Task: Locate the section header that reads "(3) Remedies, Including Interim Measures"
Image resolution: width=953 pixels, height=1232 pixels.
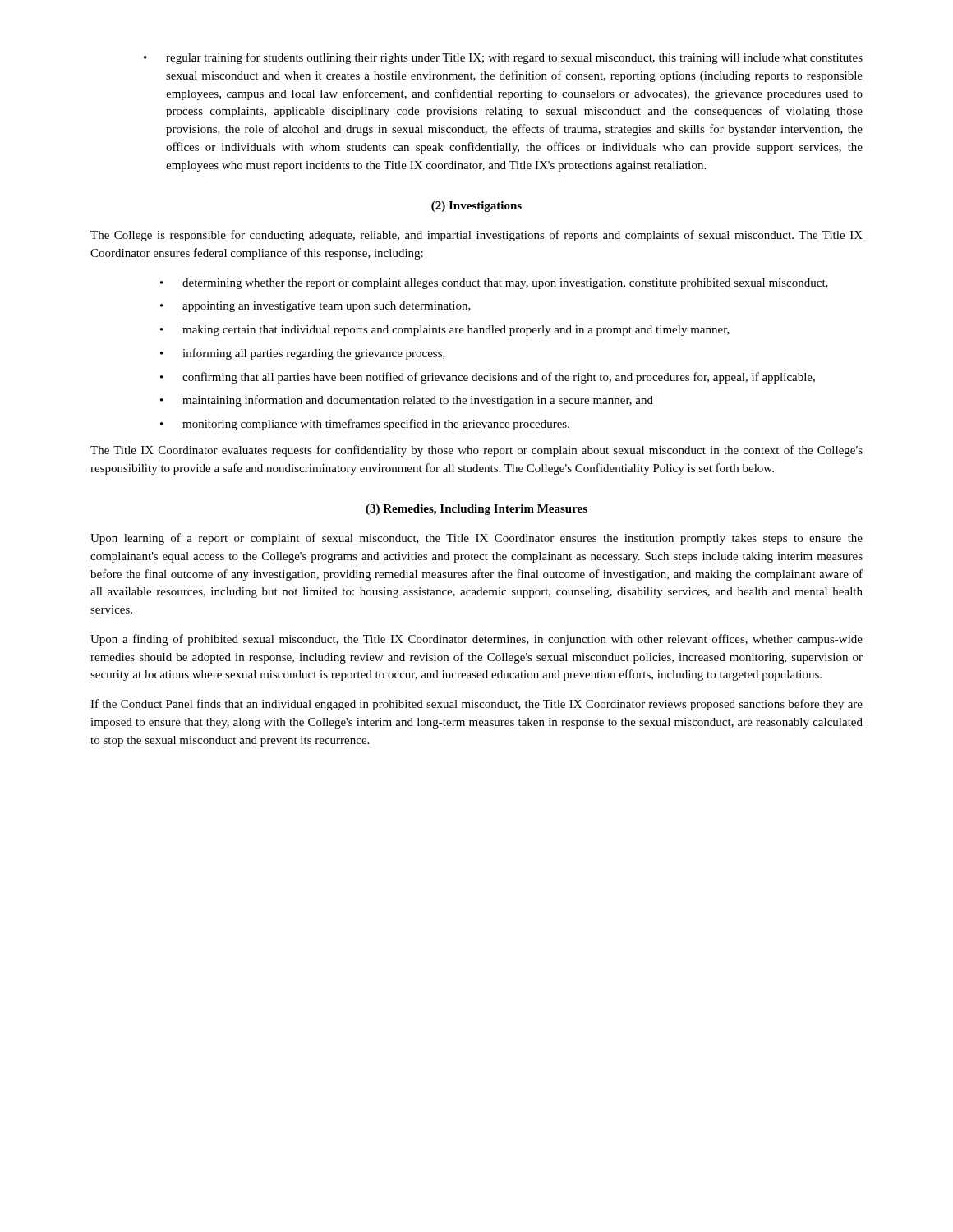Action: 476,509
